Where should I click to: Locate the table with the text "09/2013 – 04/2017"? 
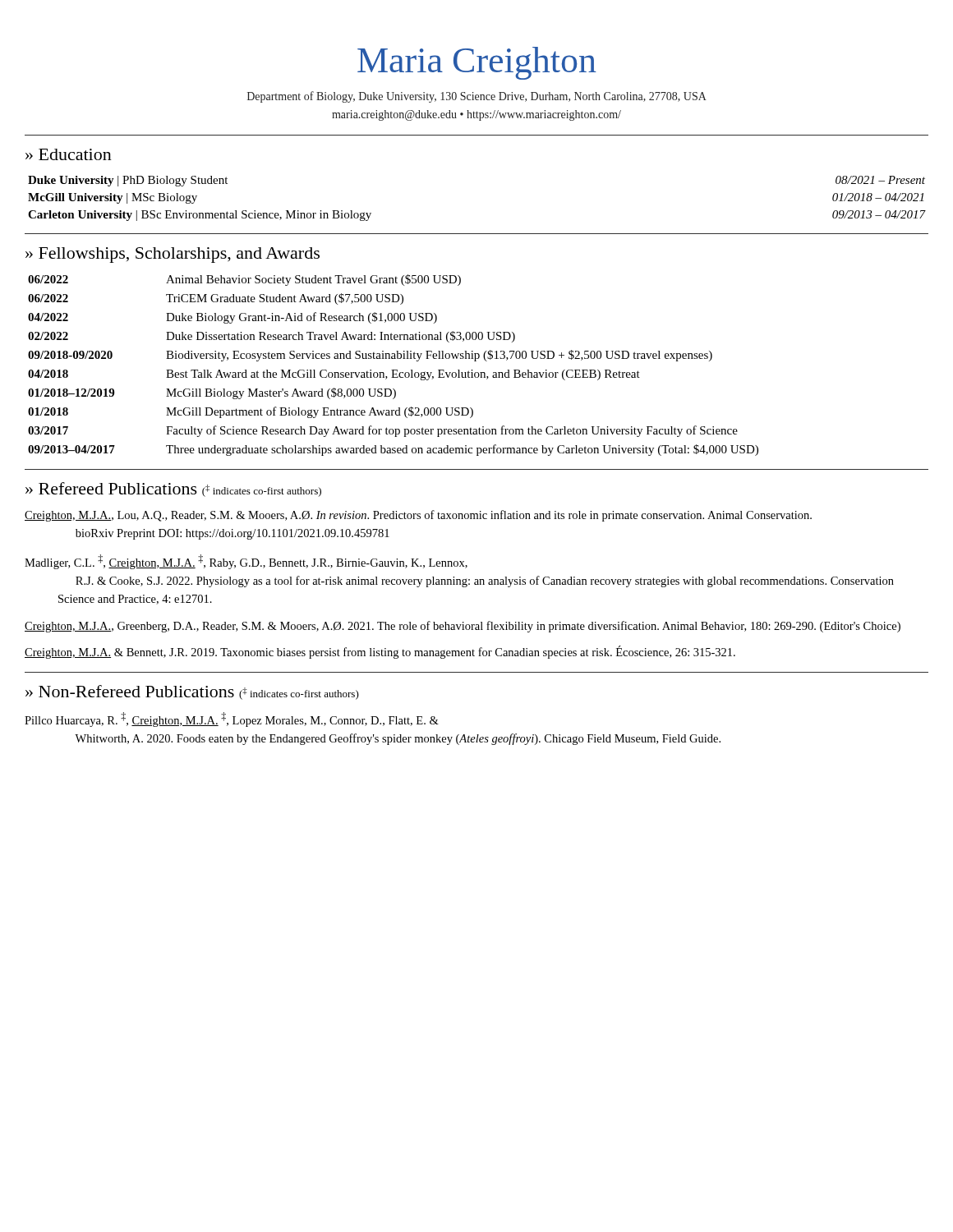pos(476,197)
